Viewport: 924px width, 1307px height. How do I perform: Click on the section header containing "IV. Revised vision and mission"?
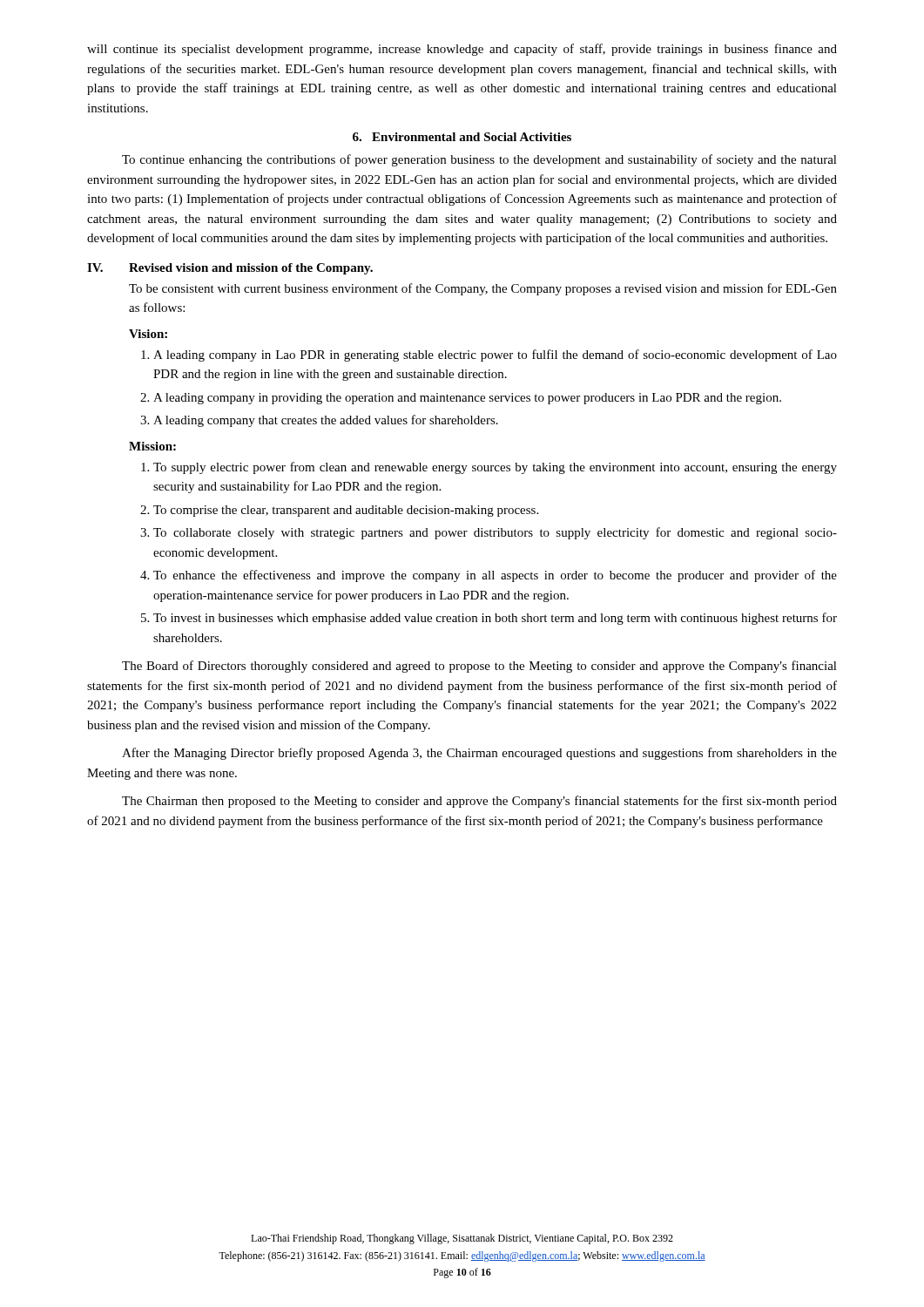pos(230,269)
